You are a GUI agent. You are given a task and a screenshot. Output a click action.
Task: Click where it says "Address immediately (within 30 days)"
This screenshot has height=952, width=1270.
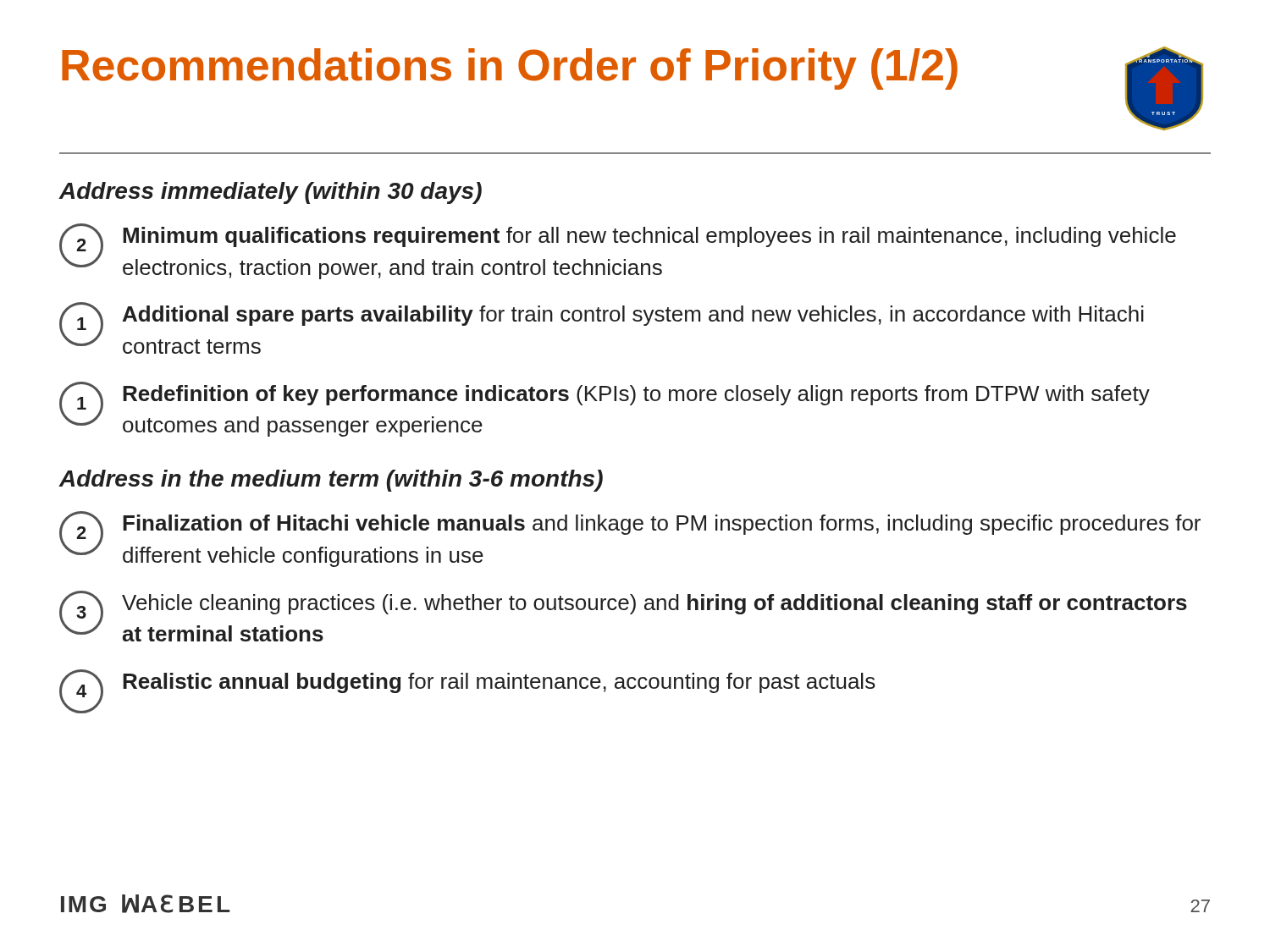pyautogui.click(x=271, y=191)
